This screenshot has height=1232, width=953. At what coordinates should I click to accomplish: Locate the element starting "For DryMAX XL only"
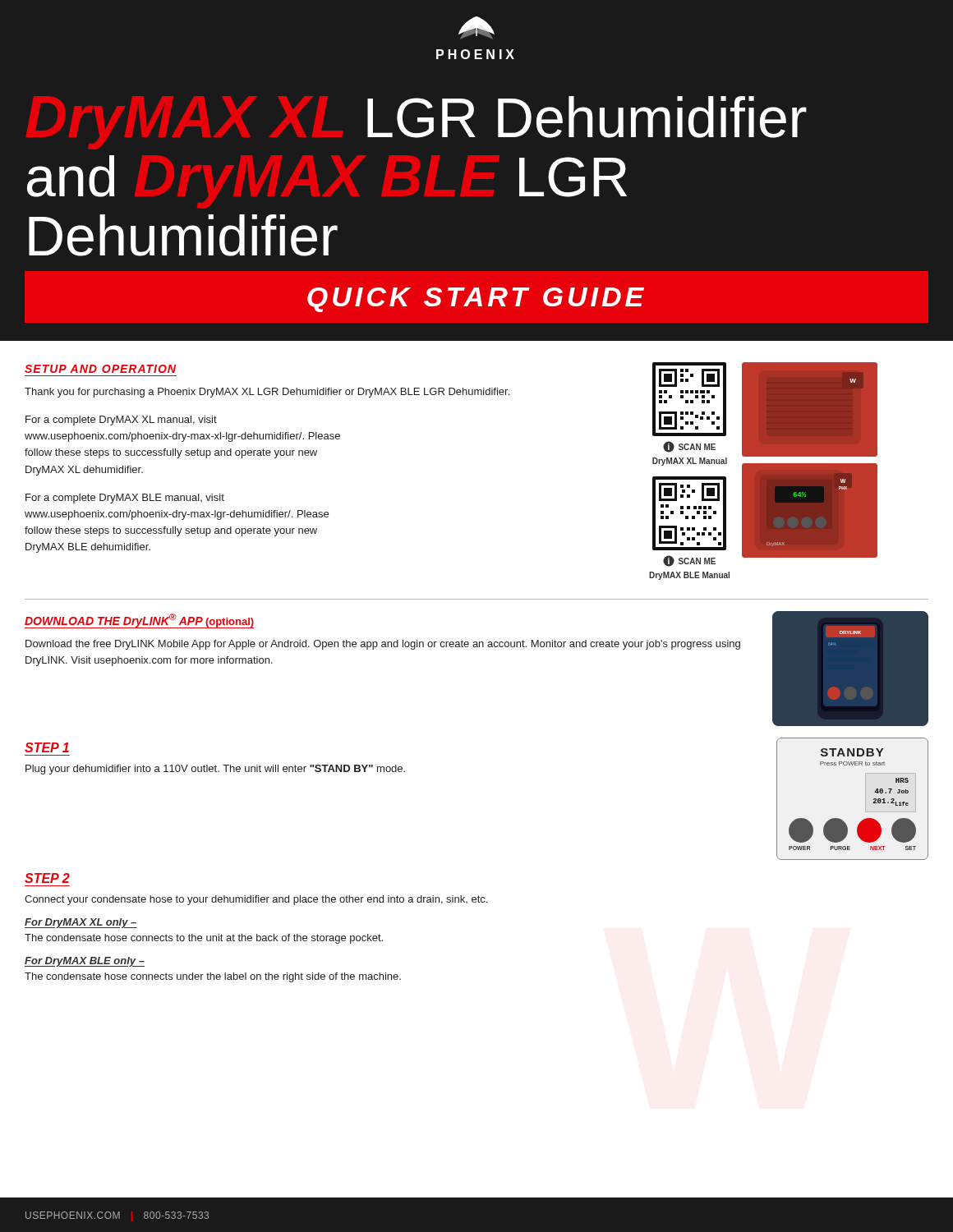tap(81, 922)
